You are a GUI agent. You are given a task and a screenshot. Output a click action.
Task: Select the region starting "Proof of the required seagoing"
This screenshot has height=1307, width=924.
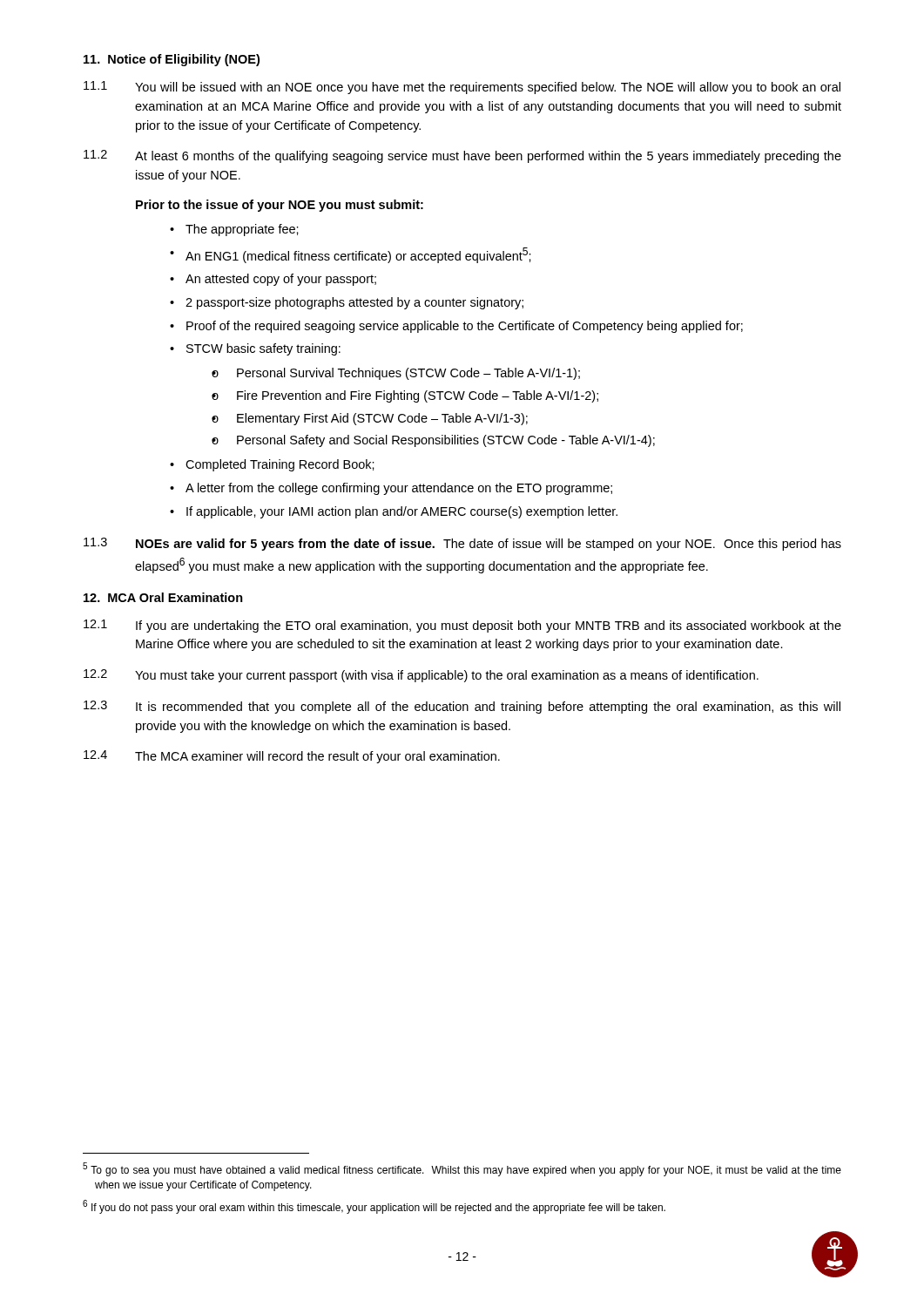tap(465, 326)
